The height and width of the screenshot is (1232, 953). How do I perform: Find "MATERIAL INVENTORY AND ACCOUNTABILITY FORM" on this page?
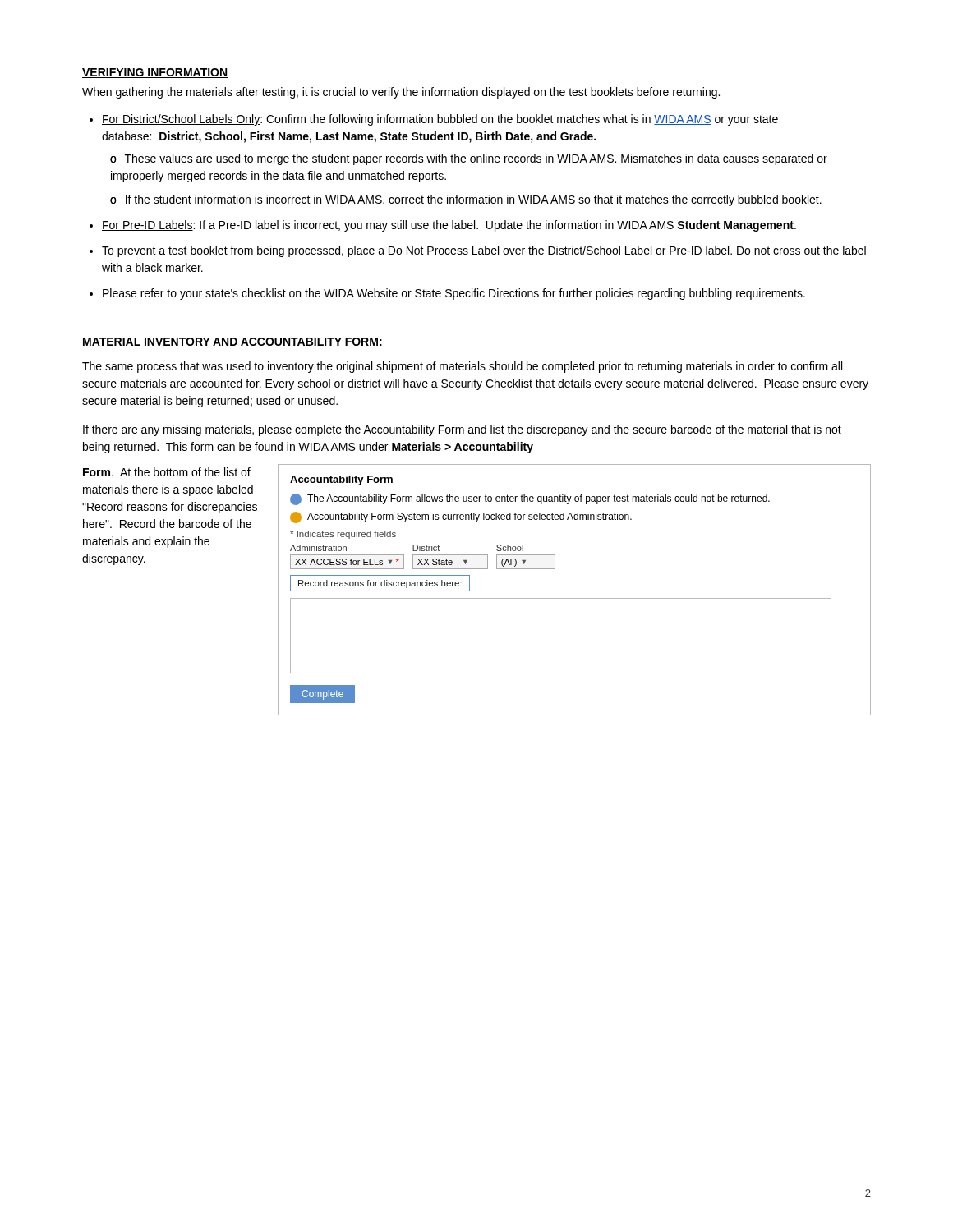(x=230, y=342)
